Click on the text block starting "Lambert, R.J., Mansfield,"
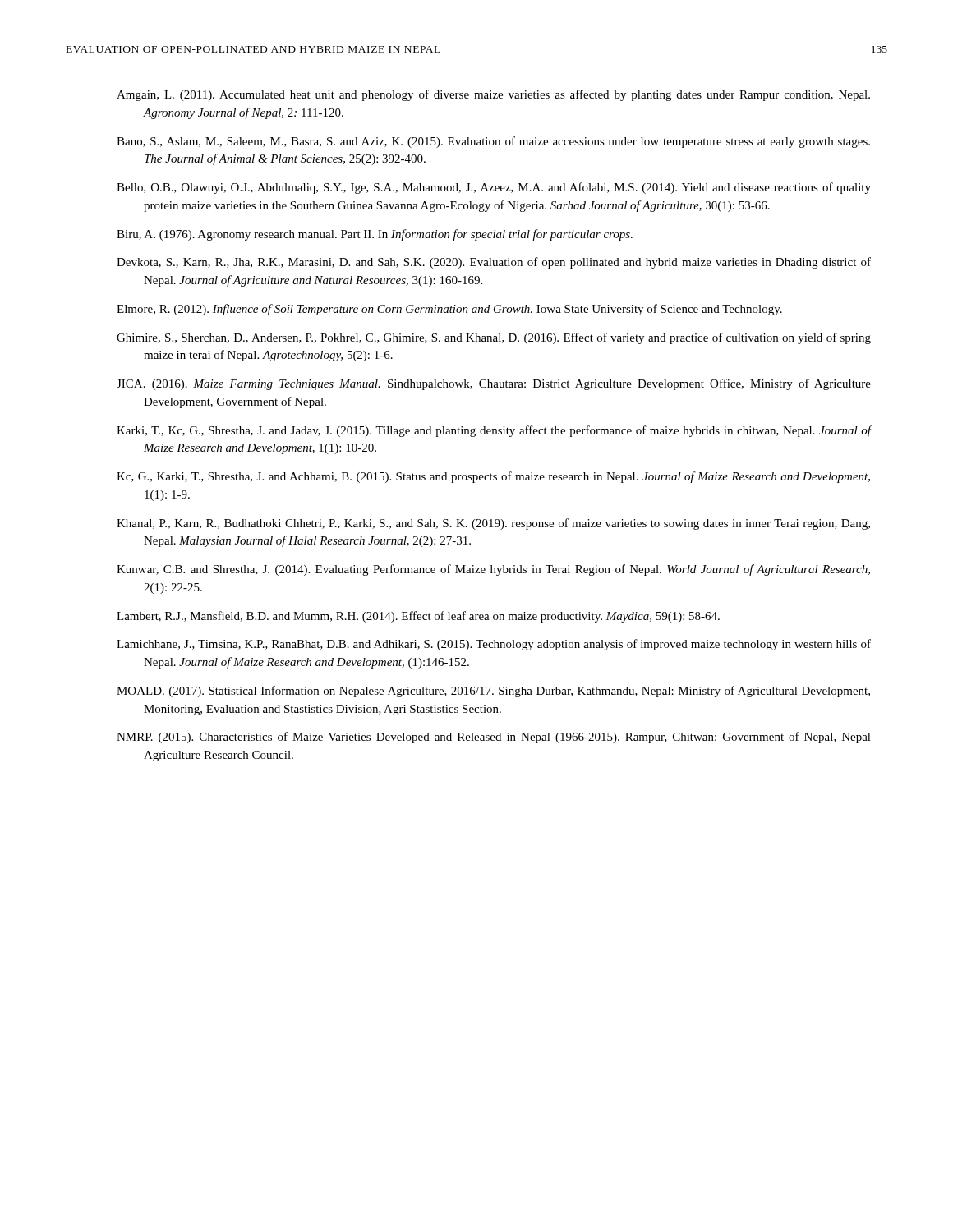 point(494,616)
